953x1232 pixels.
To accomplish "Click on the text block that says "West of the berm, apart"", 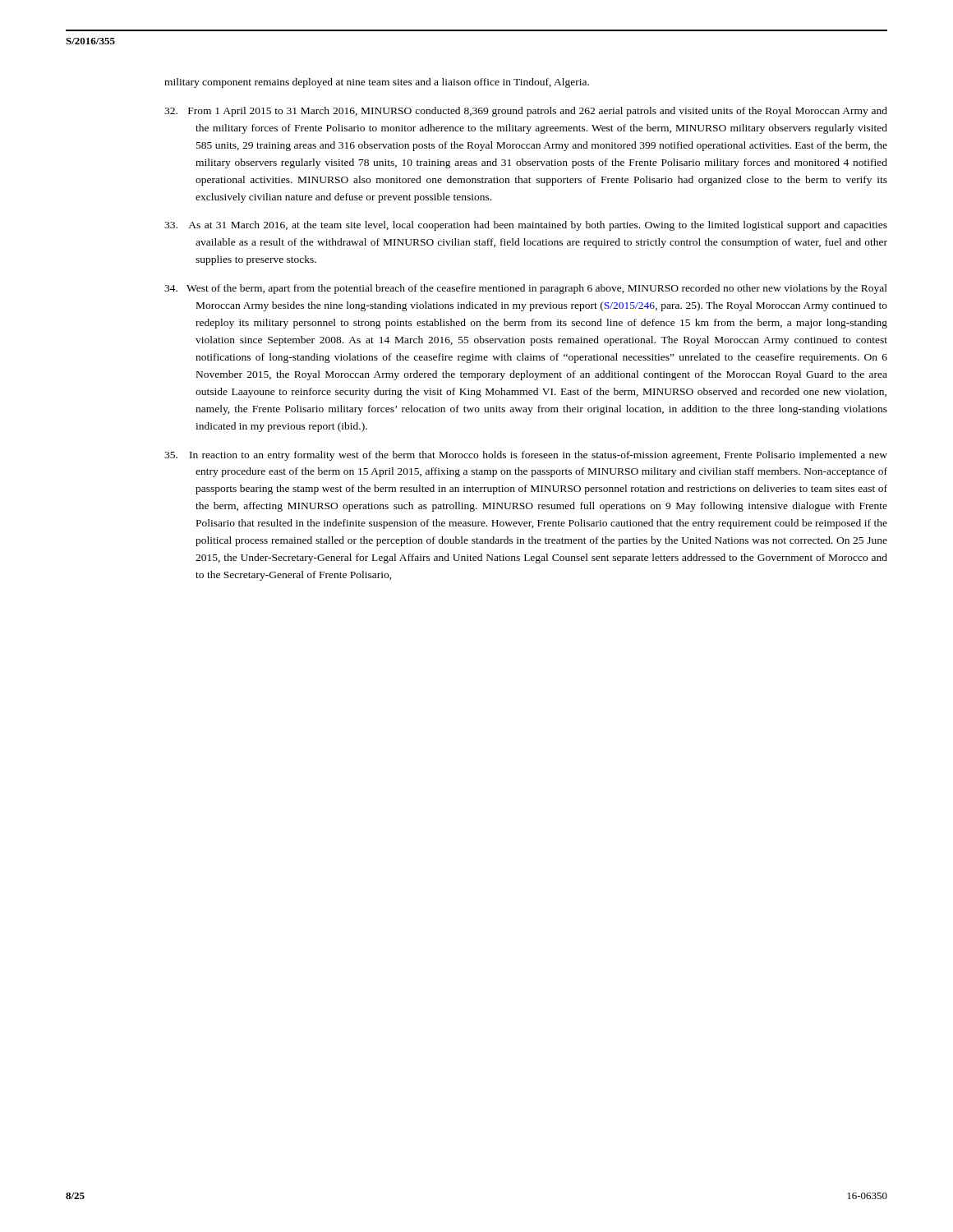I will (x=526, y=357).
